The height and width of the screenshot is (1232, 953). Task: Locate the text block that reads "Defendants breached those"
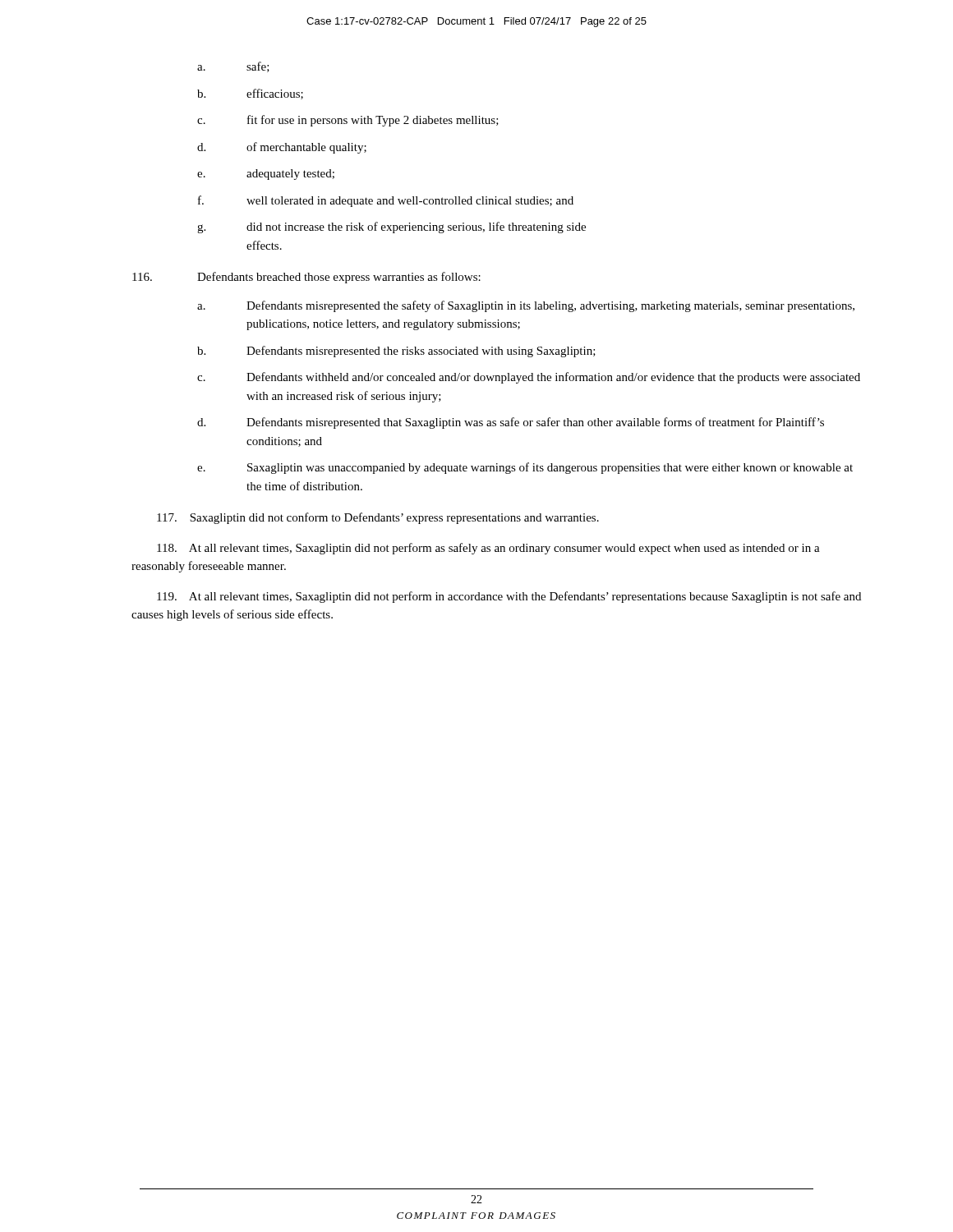(306, 278)
